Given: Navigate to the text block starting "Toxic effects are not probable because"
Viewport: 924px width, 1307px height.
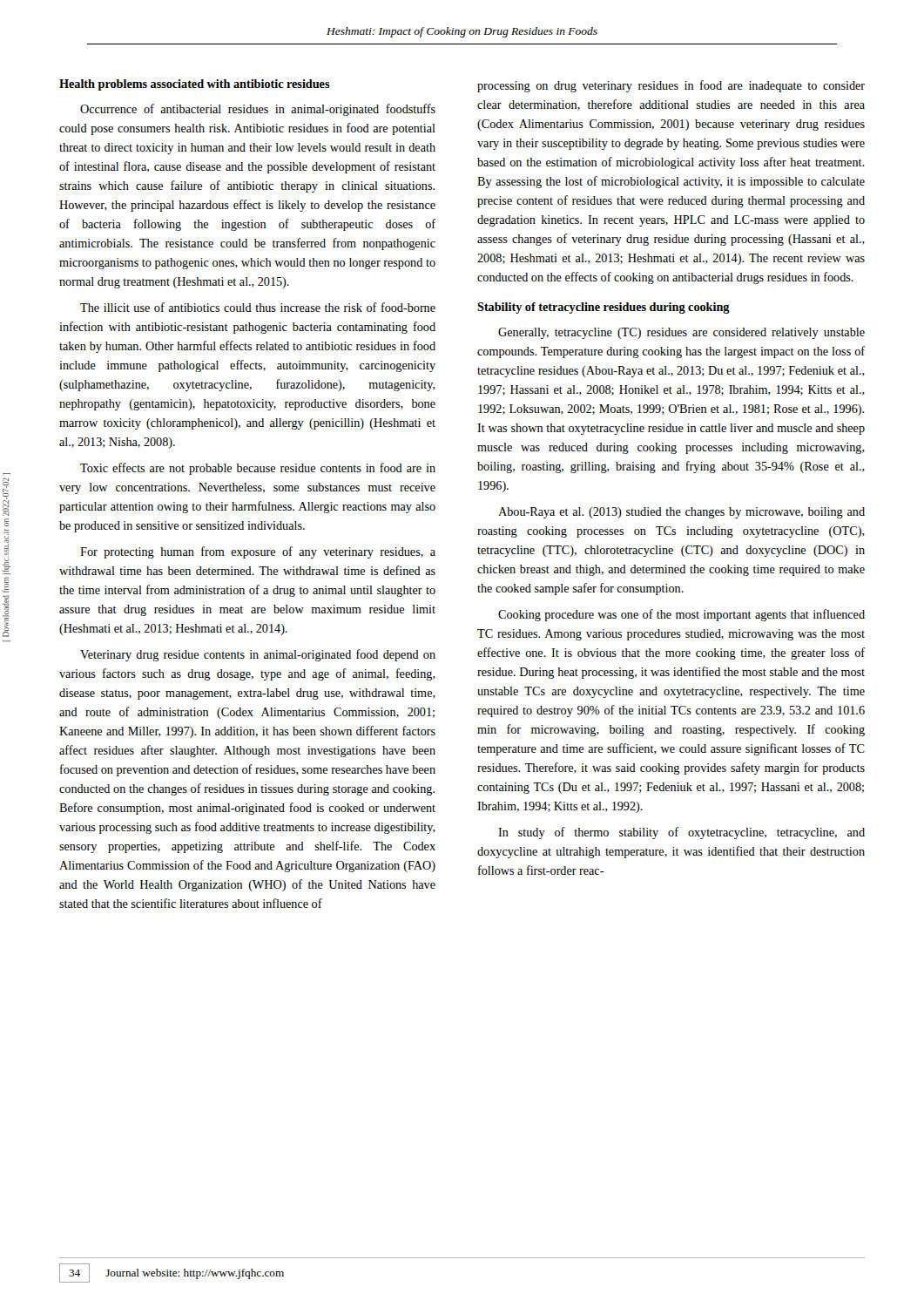Looking at the screenshot, I should 247,497.
